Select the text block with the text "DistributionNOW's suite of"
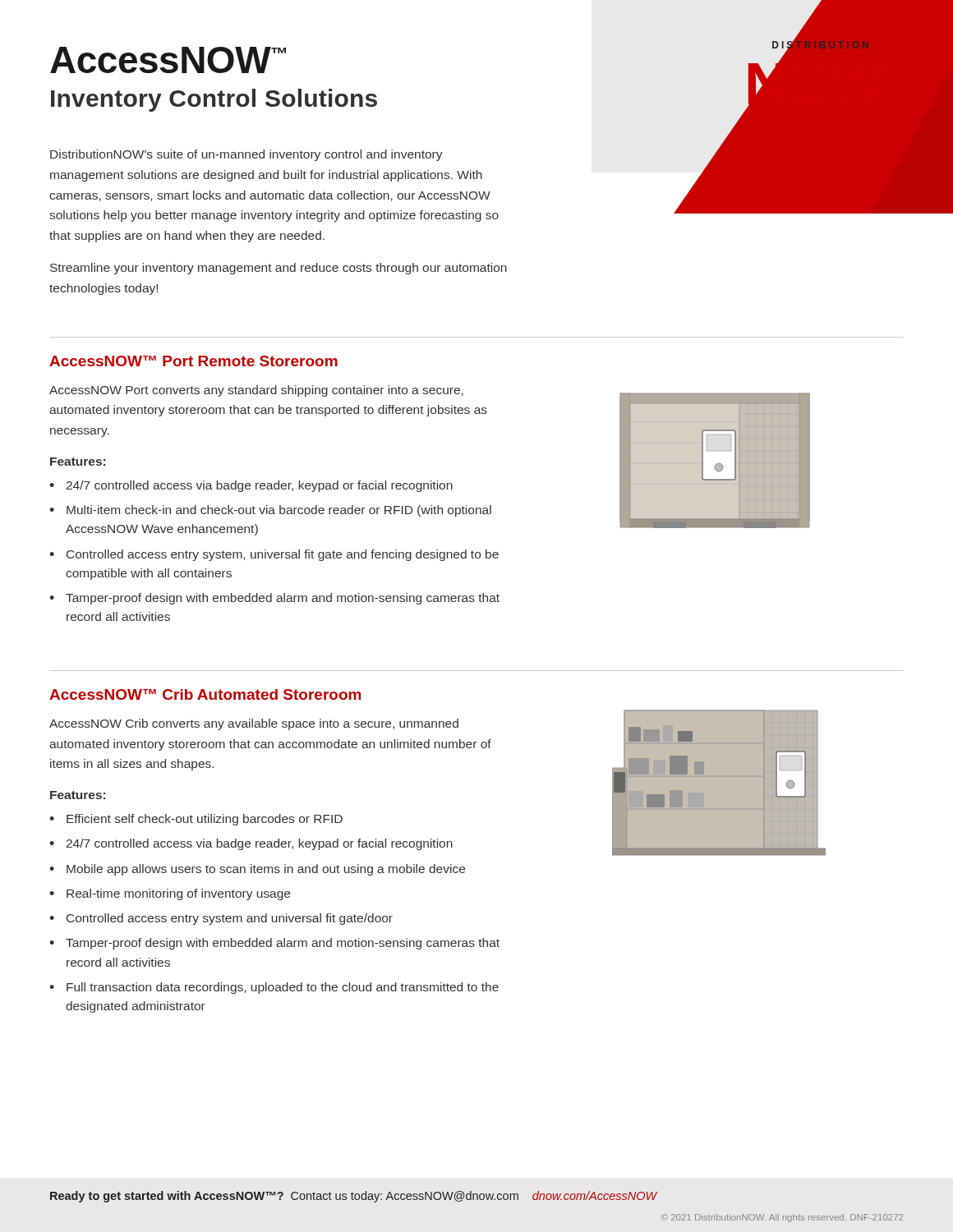The width and height of the screenshot is (953, 1232). [x=274, y=195]
